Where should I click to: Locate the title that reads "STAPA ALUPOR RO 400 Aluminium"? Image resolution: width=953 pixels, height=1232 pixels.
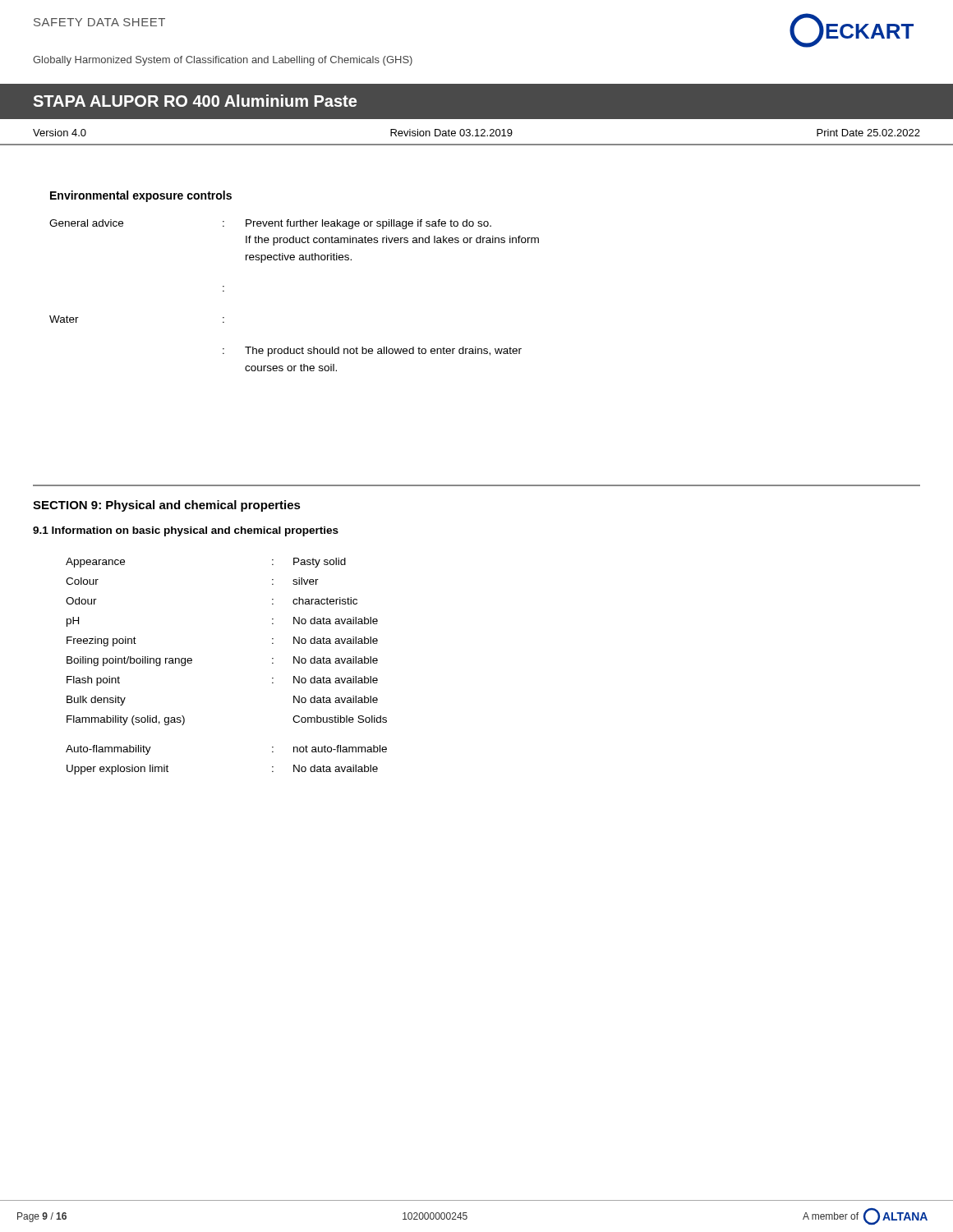point(195,101)
